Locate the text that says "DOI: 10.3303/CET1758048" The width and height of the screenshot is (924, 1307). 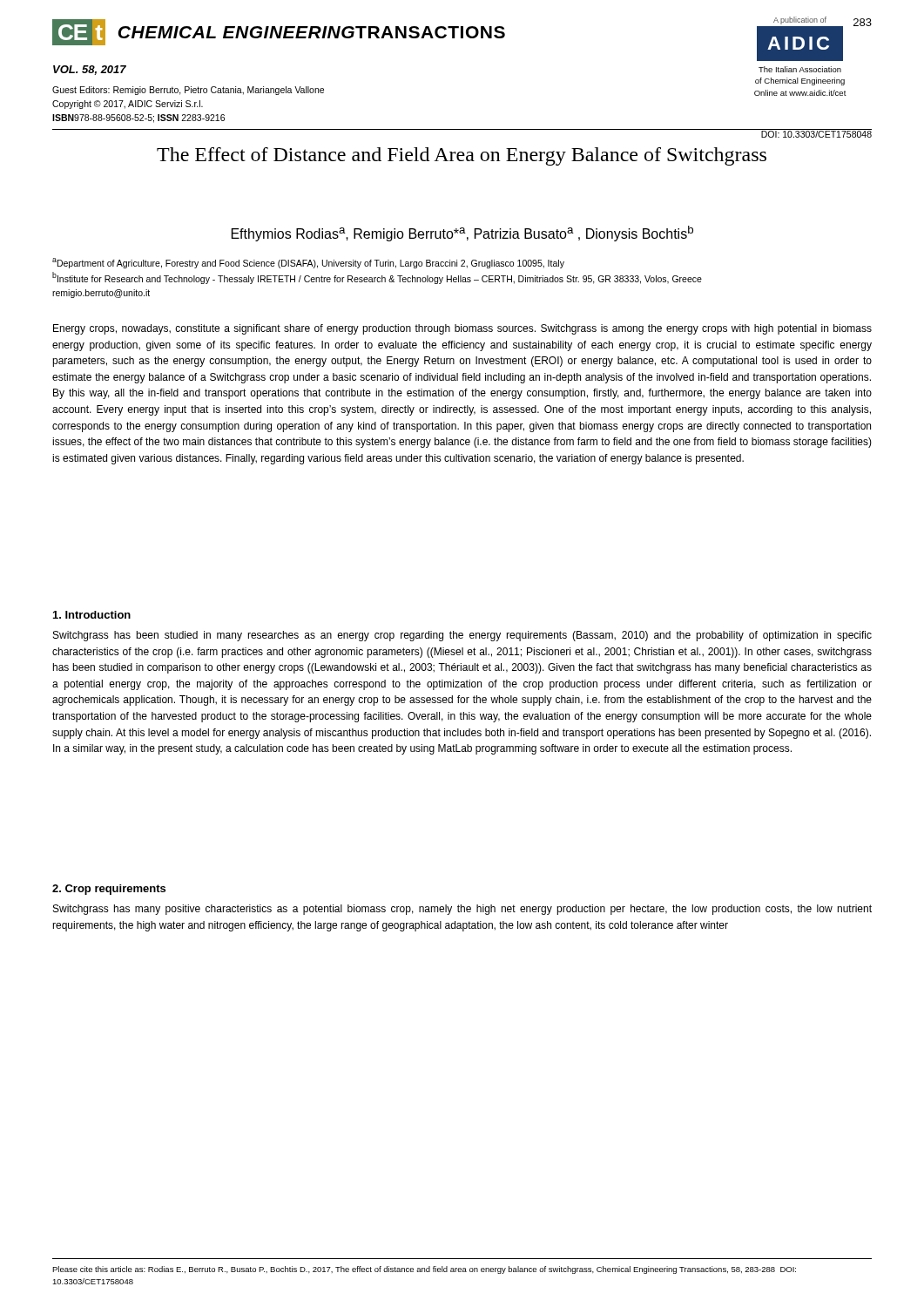pos(816,134)
